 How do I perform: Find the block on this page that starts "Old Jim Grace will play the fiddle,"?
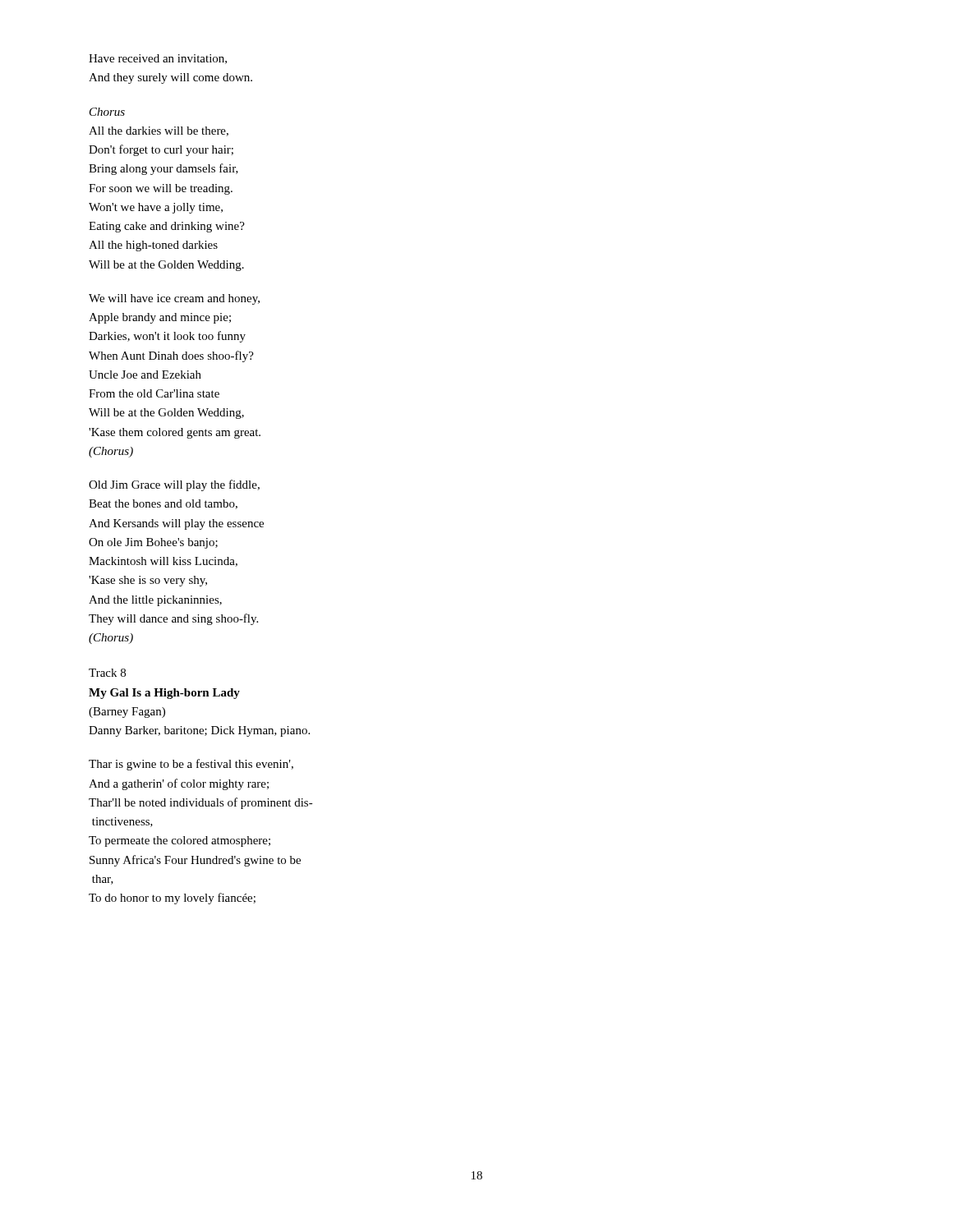(174, 485)
